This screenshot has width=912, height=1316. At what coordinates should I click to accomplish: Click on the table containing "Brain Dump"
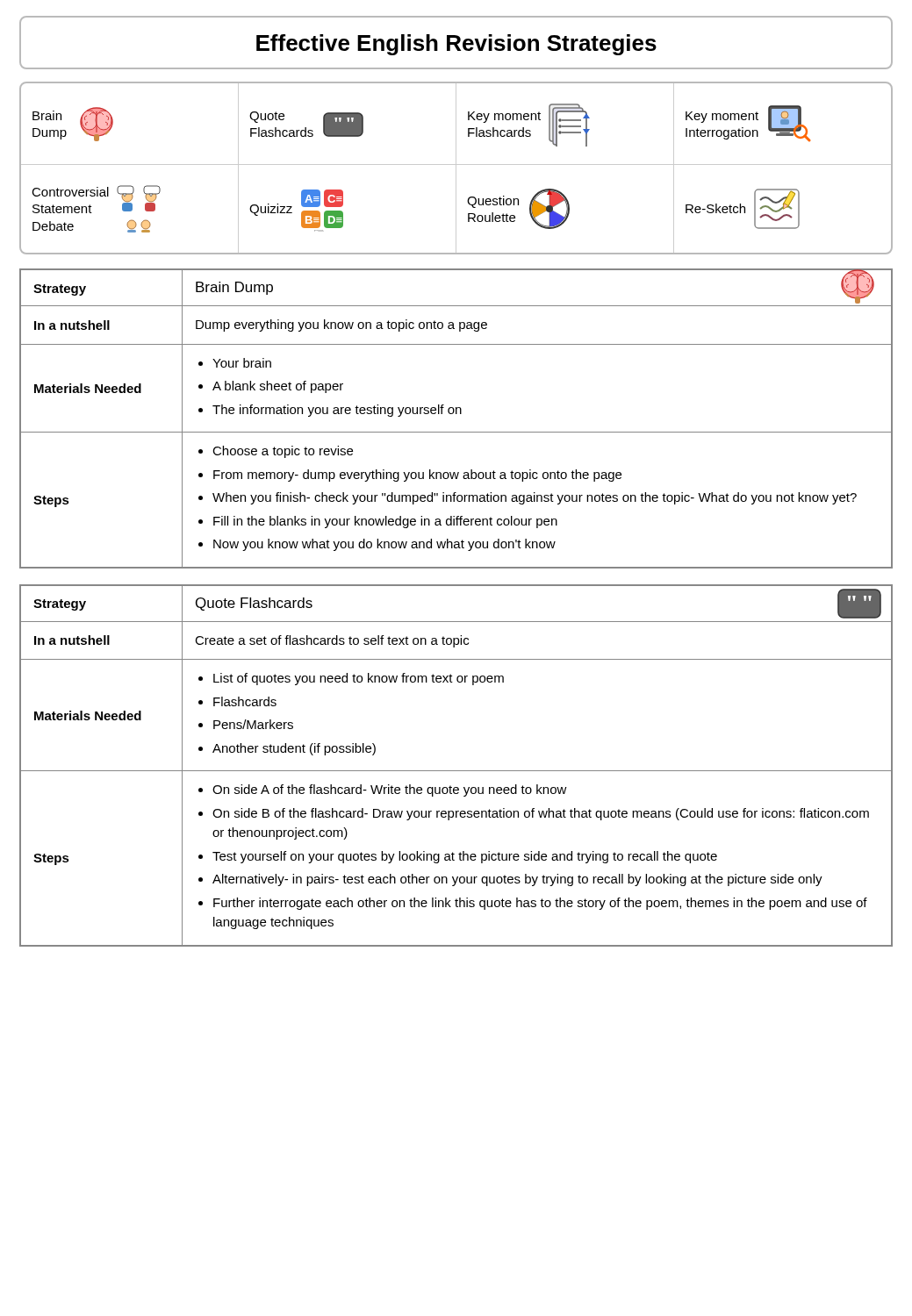coord(456,418)
